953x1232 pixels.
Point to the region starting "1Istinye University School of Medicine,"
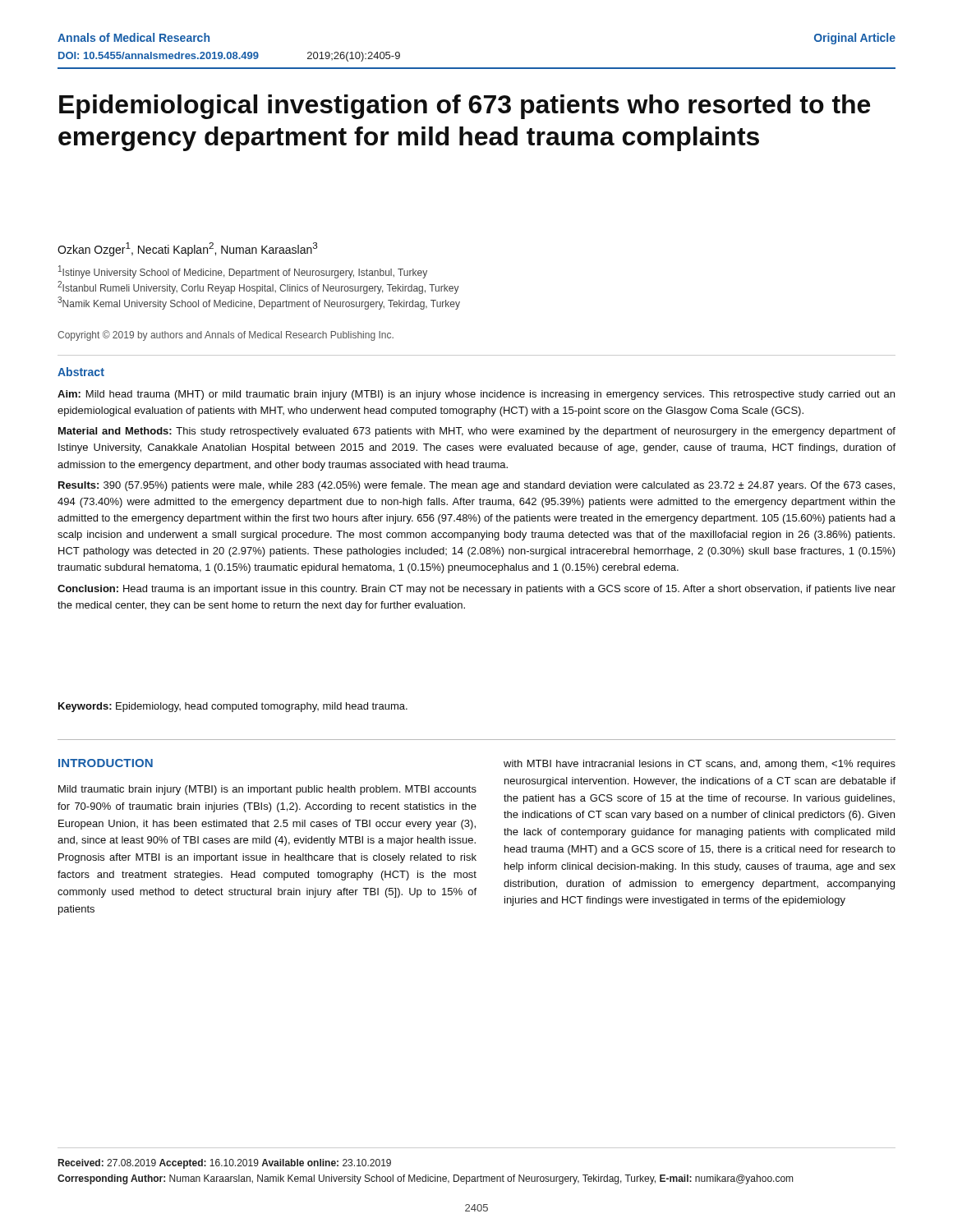[243, 272]
